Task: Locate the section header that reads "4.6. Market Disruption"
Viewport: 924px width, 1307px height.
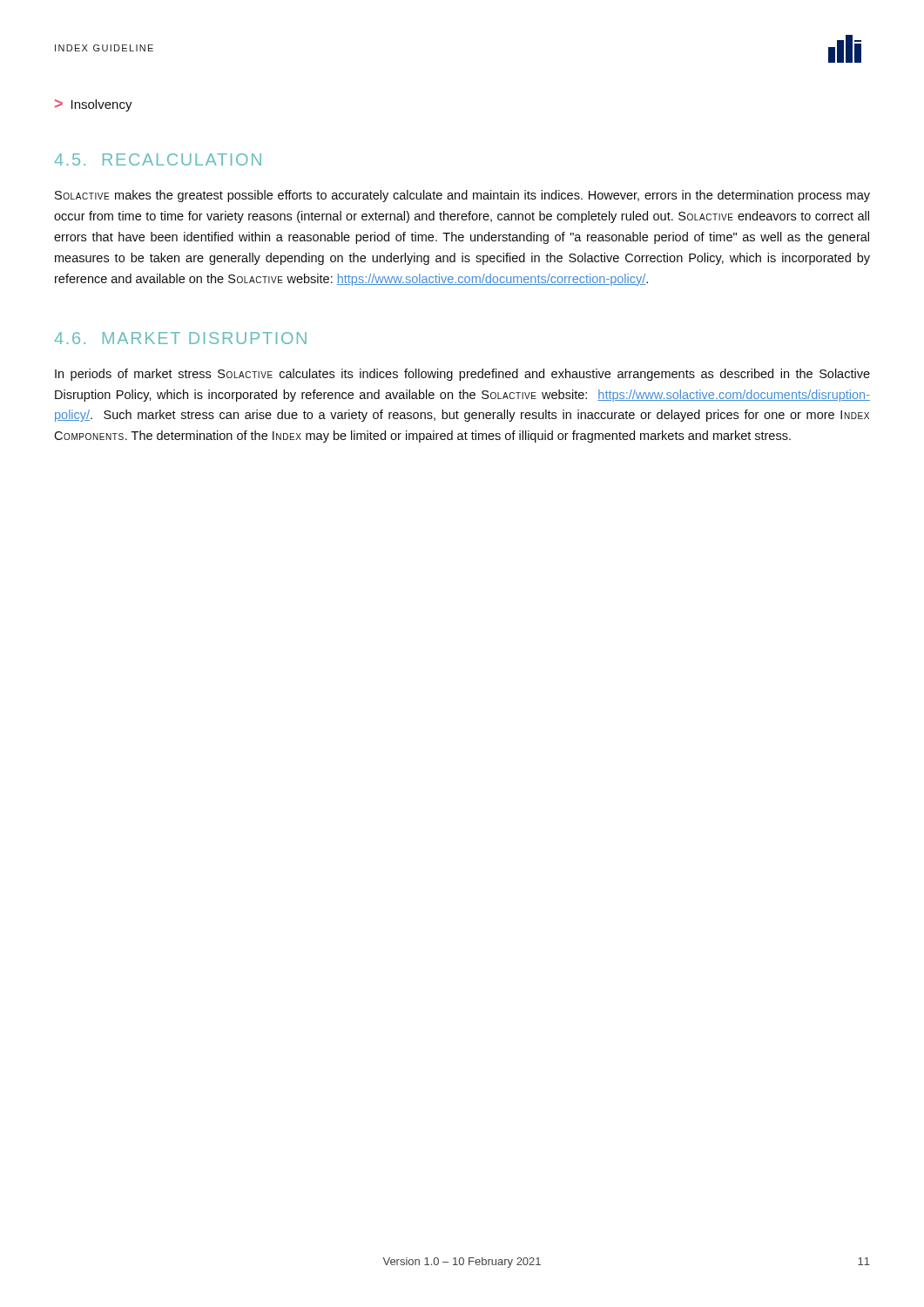Action: (182, 338)
